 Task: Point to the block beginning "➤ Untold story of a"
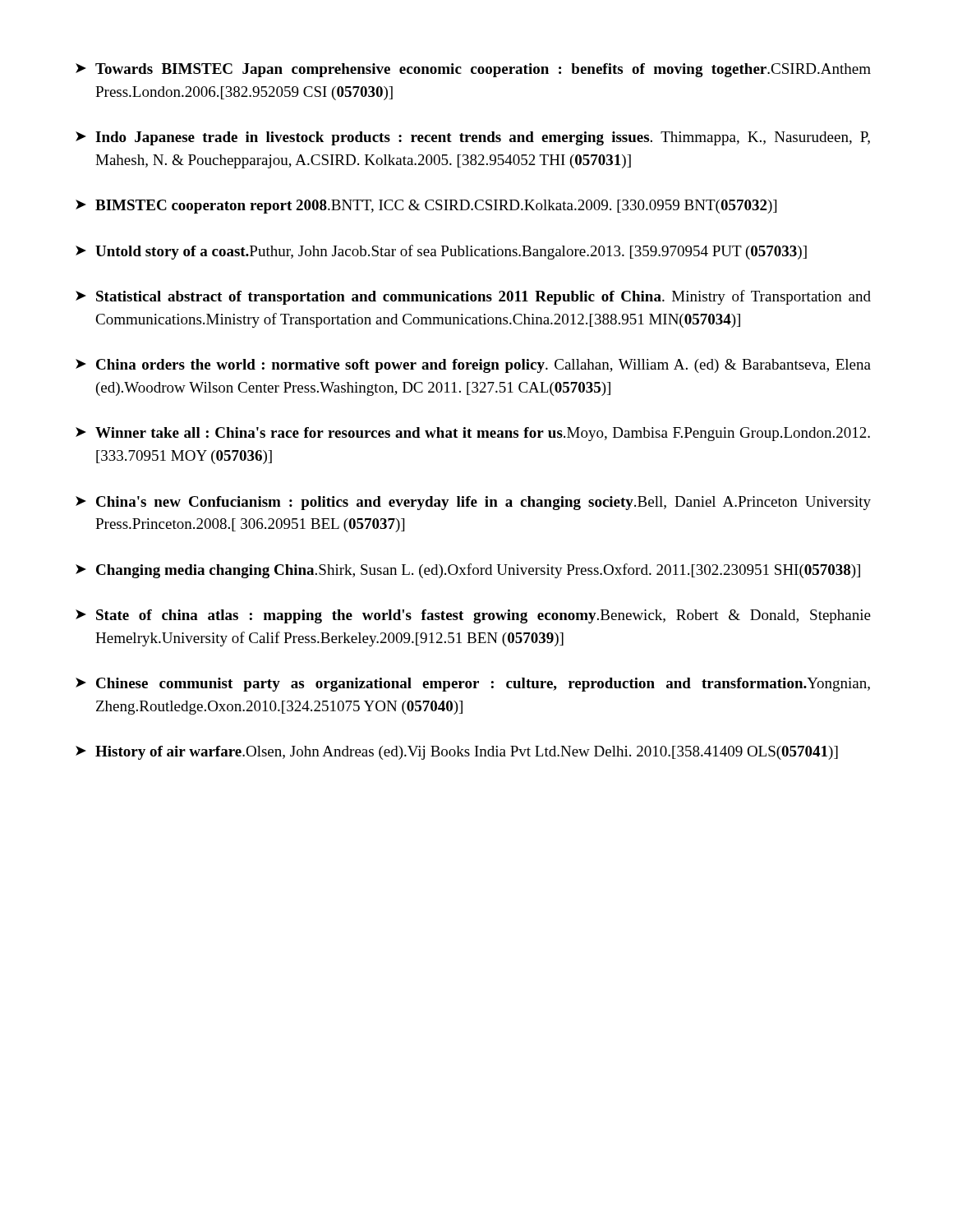472,251
